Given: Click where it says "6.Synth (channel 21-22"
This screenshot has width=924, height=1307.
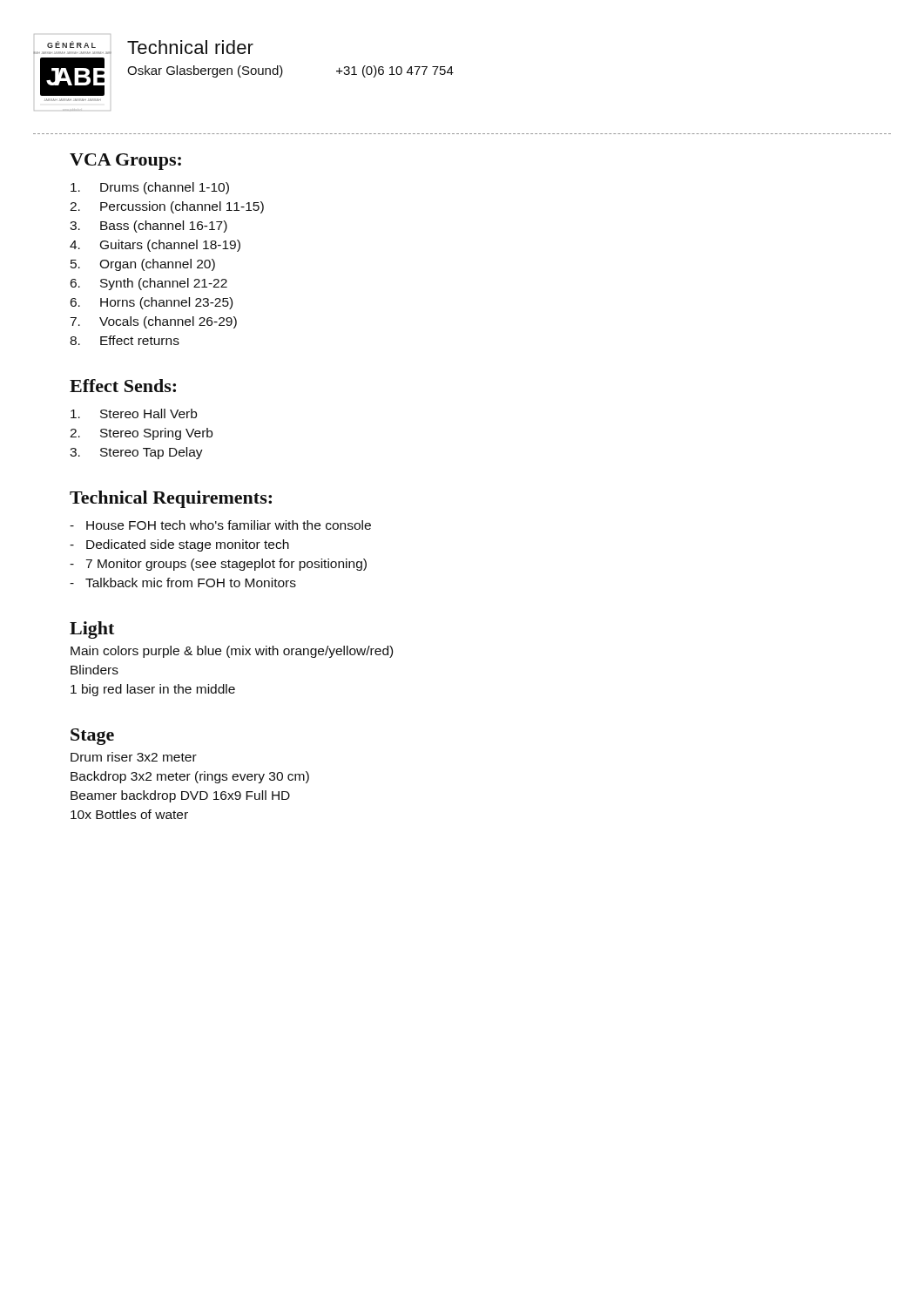Looking at the screenshot, I should (x=149, y=284).
